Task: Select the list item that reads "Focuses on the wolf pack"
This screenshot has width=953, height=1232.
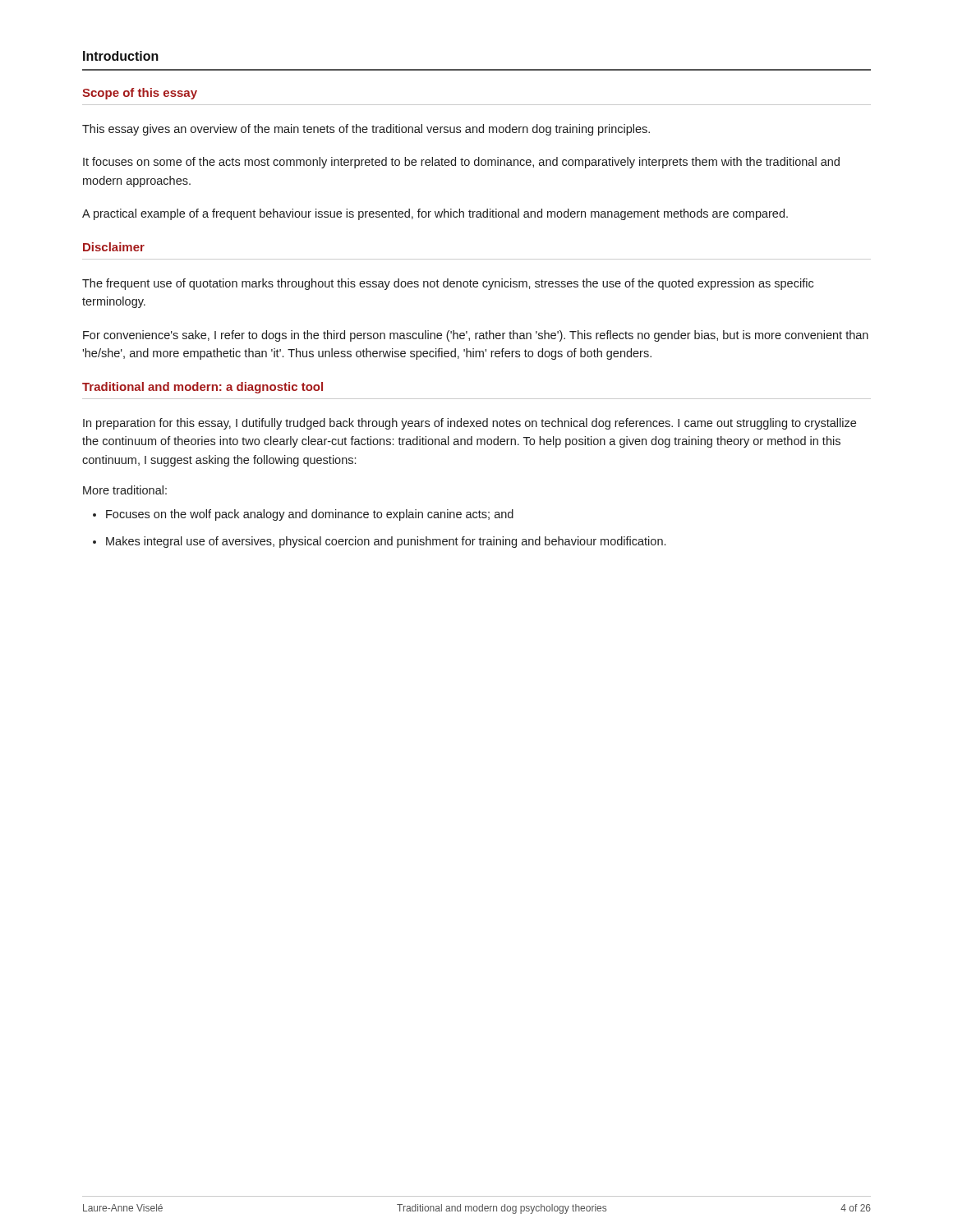Action: pyautogui.click(x=309, y=514)
